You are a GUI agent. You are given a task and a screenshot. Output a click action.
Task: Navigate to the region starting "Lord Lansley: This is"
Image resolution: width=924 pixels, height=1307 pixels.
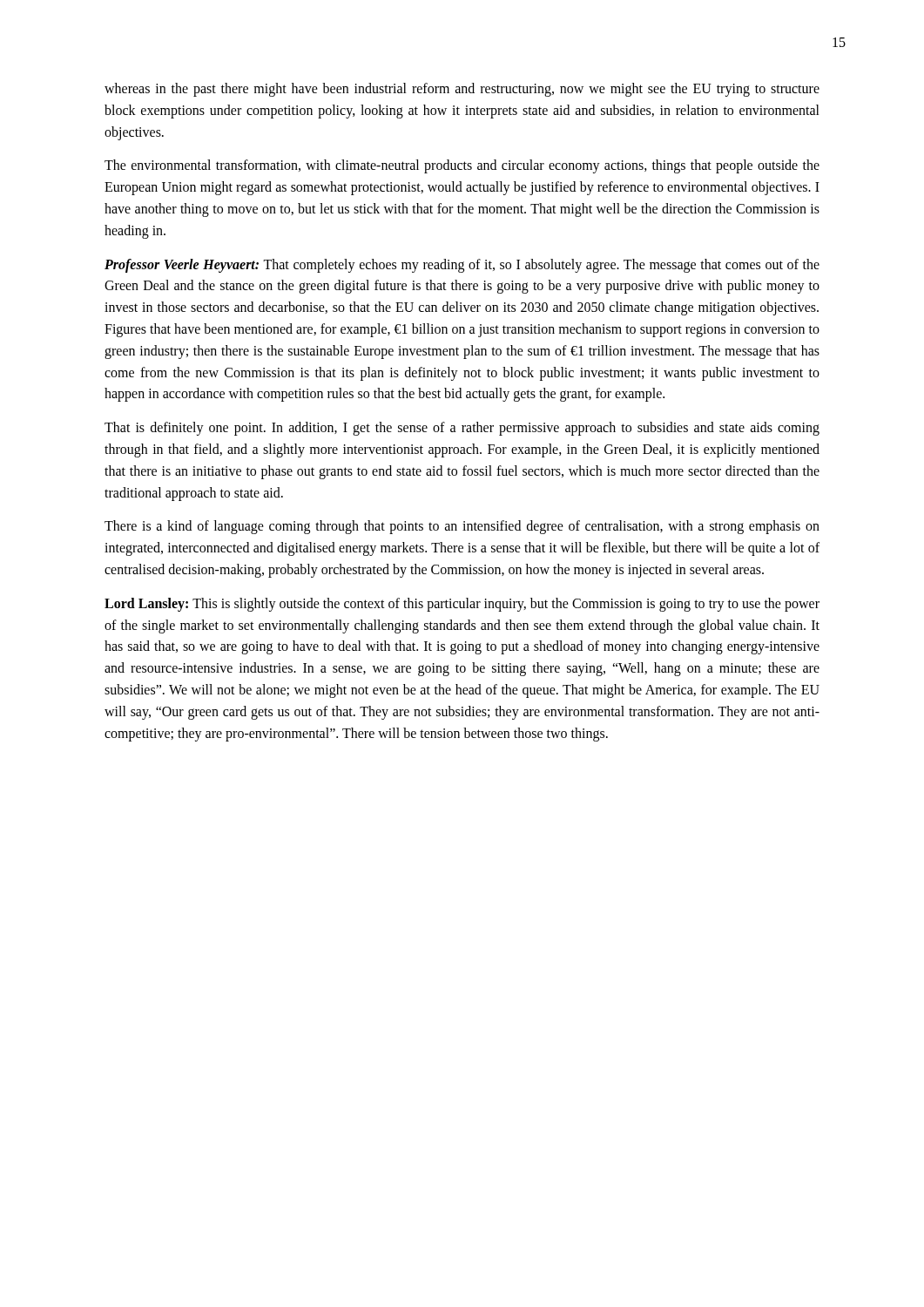click(x=462, y=668)
